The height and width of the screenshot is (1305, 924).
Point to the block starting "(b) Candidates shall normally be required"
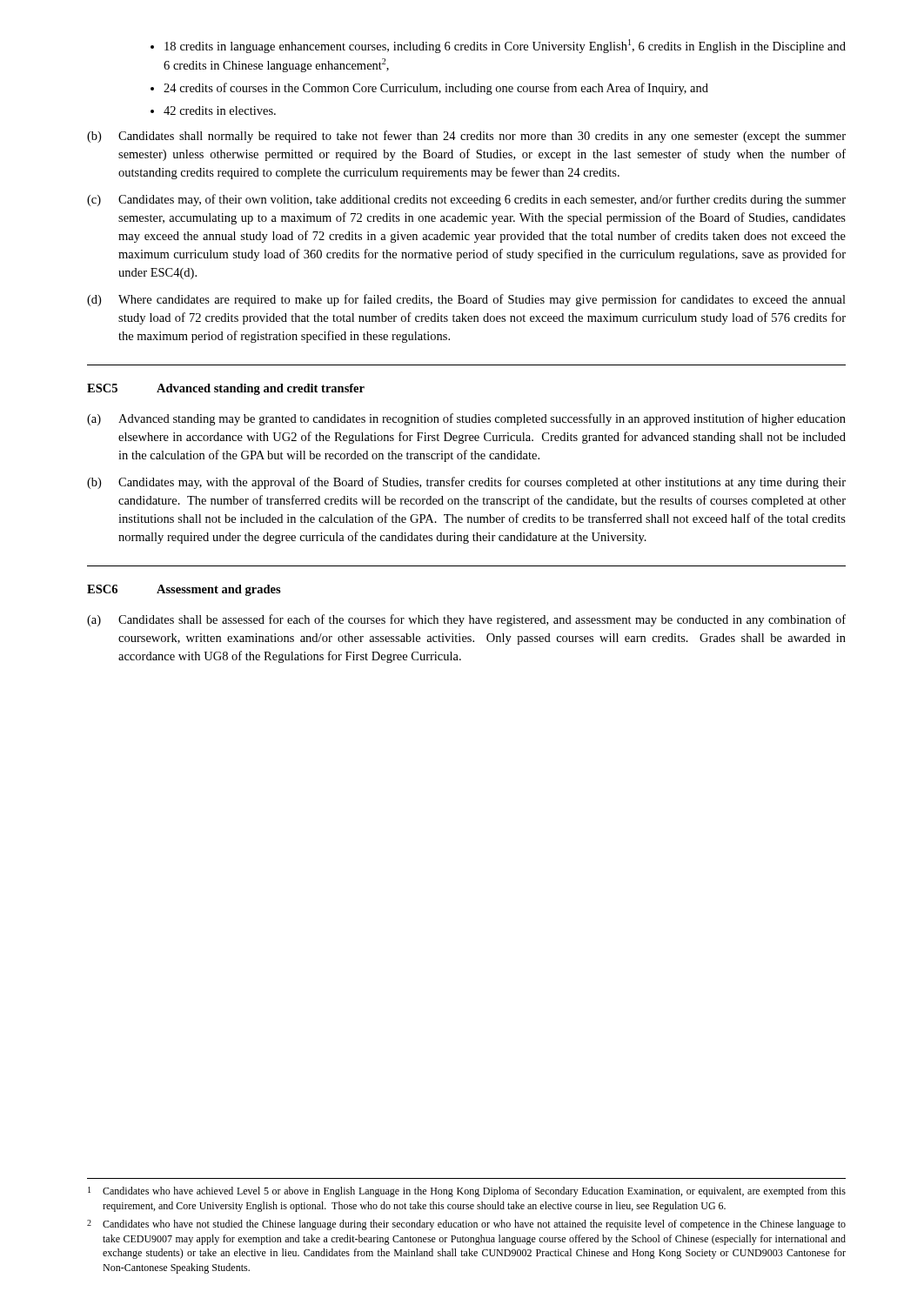tap(466, 154)
